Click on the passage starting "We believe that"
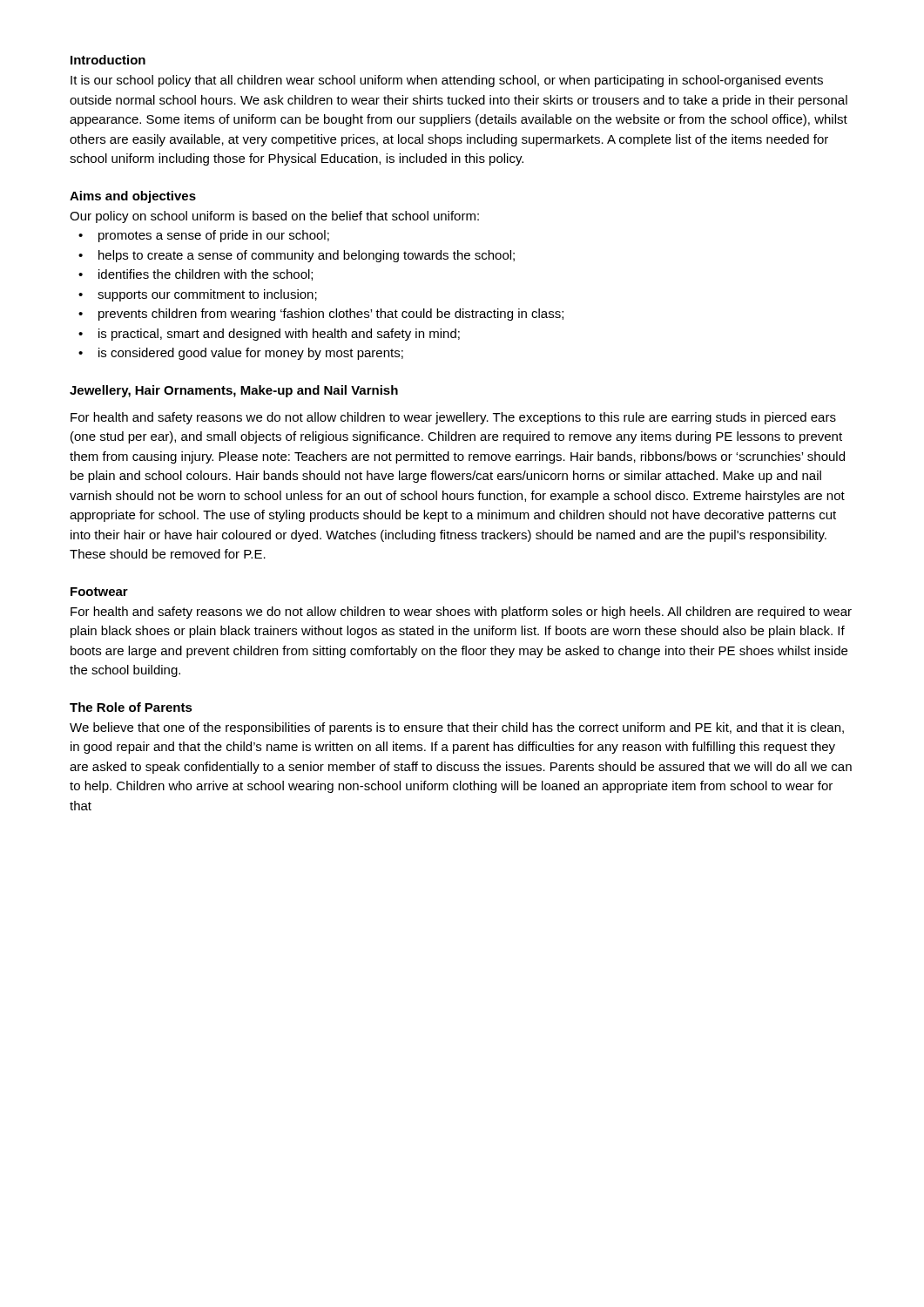 coord(461,766)
